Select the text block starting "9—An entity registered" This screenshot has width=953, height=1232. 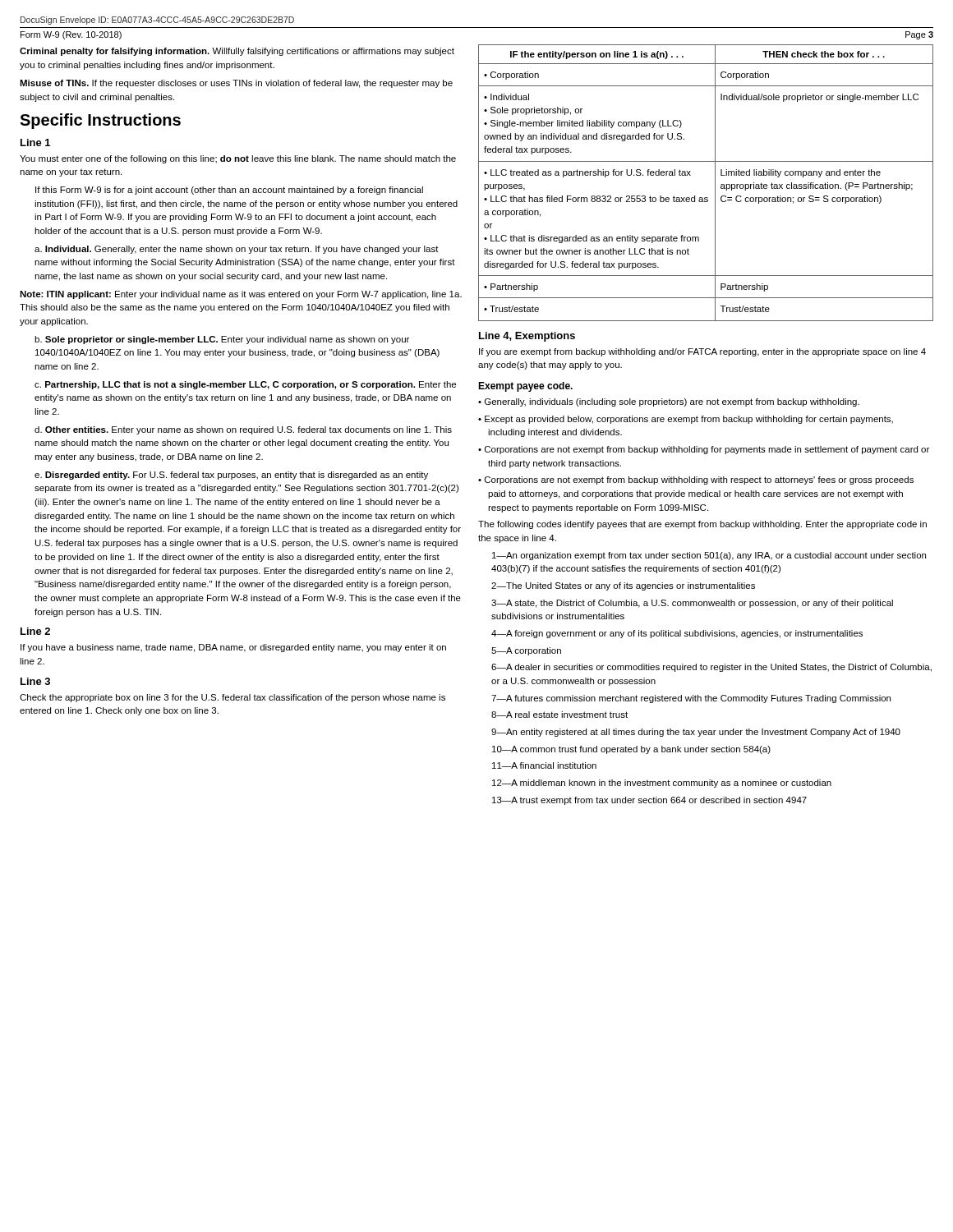pos(696,732)
